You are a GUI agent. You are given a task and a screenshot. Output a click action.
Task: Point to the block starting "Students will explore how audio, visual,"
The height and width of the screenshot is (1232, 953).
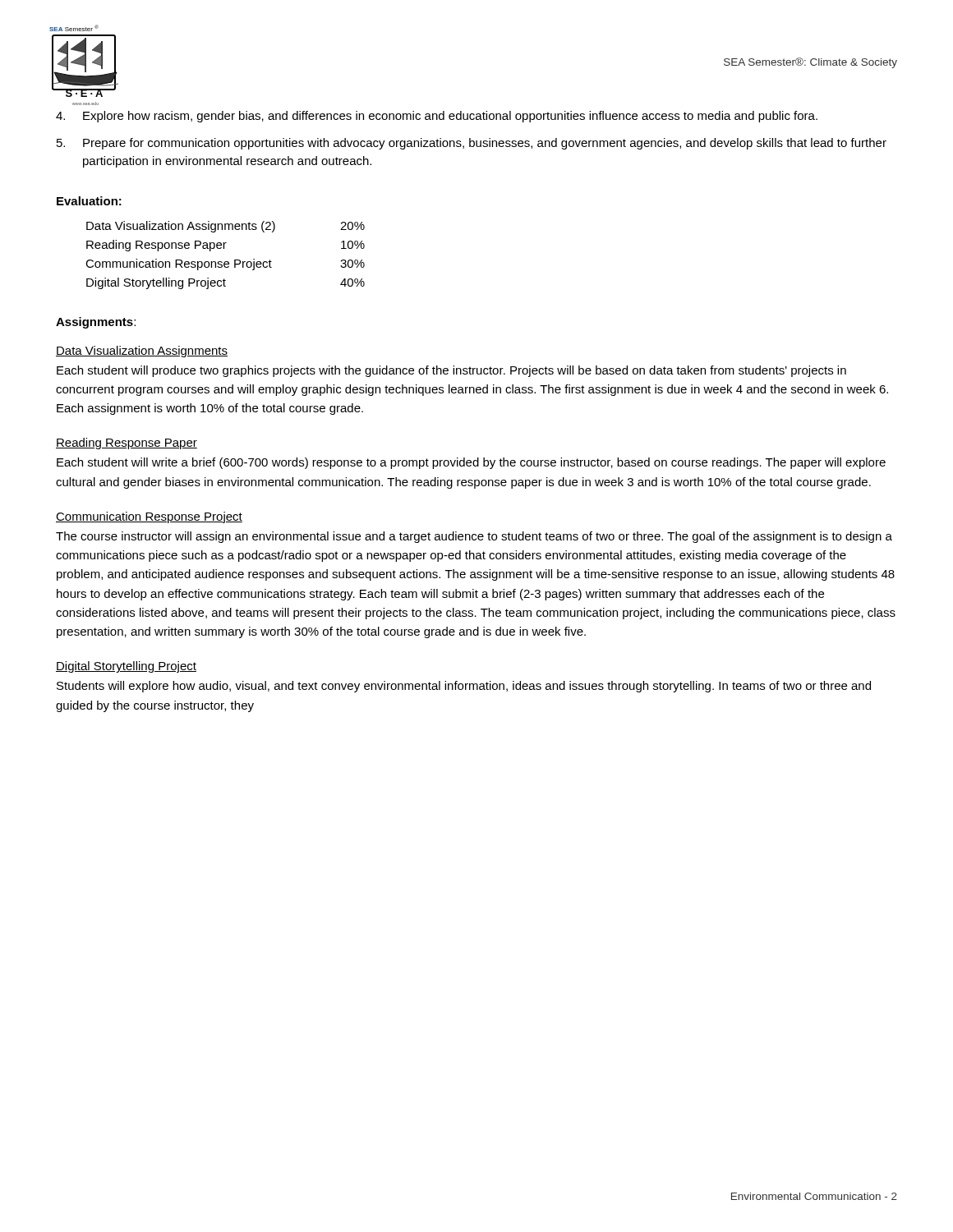click(464, 695)
